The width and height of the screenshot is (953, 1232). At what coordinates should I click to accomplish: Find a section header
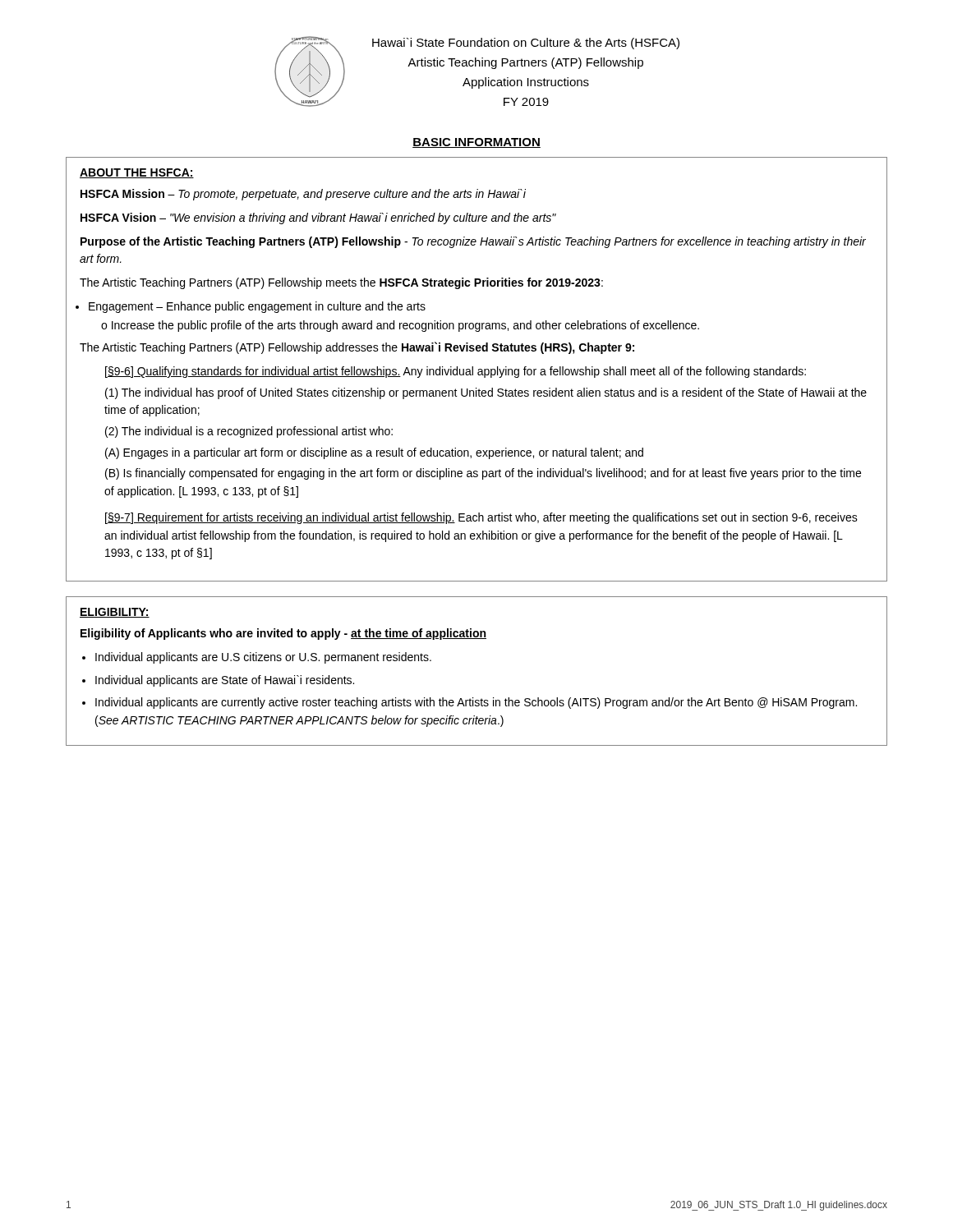coord(476,142)
